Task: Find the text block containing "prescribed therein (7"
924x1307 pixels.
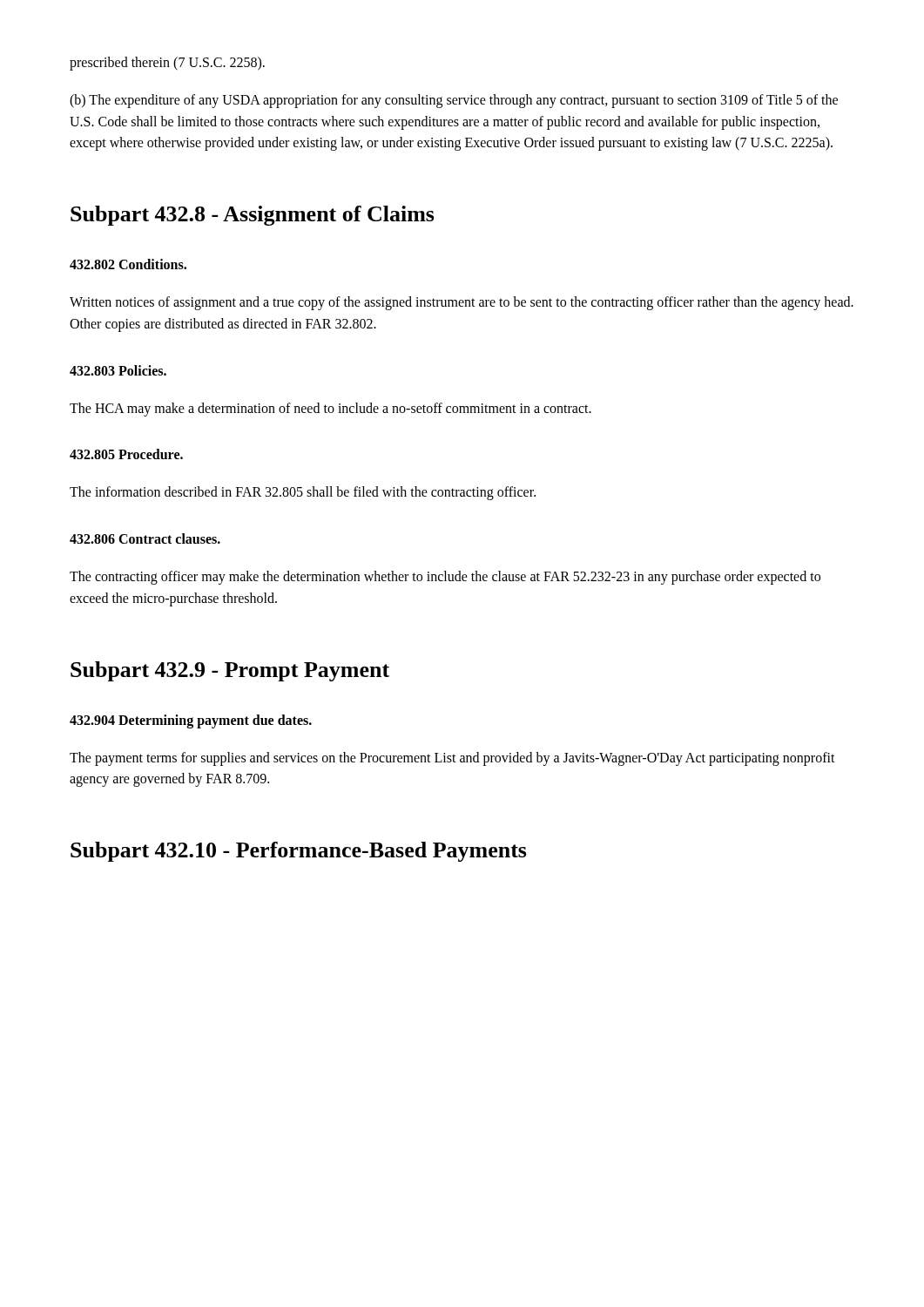Action: pyautogui.click(x=168, y=62)
